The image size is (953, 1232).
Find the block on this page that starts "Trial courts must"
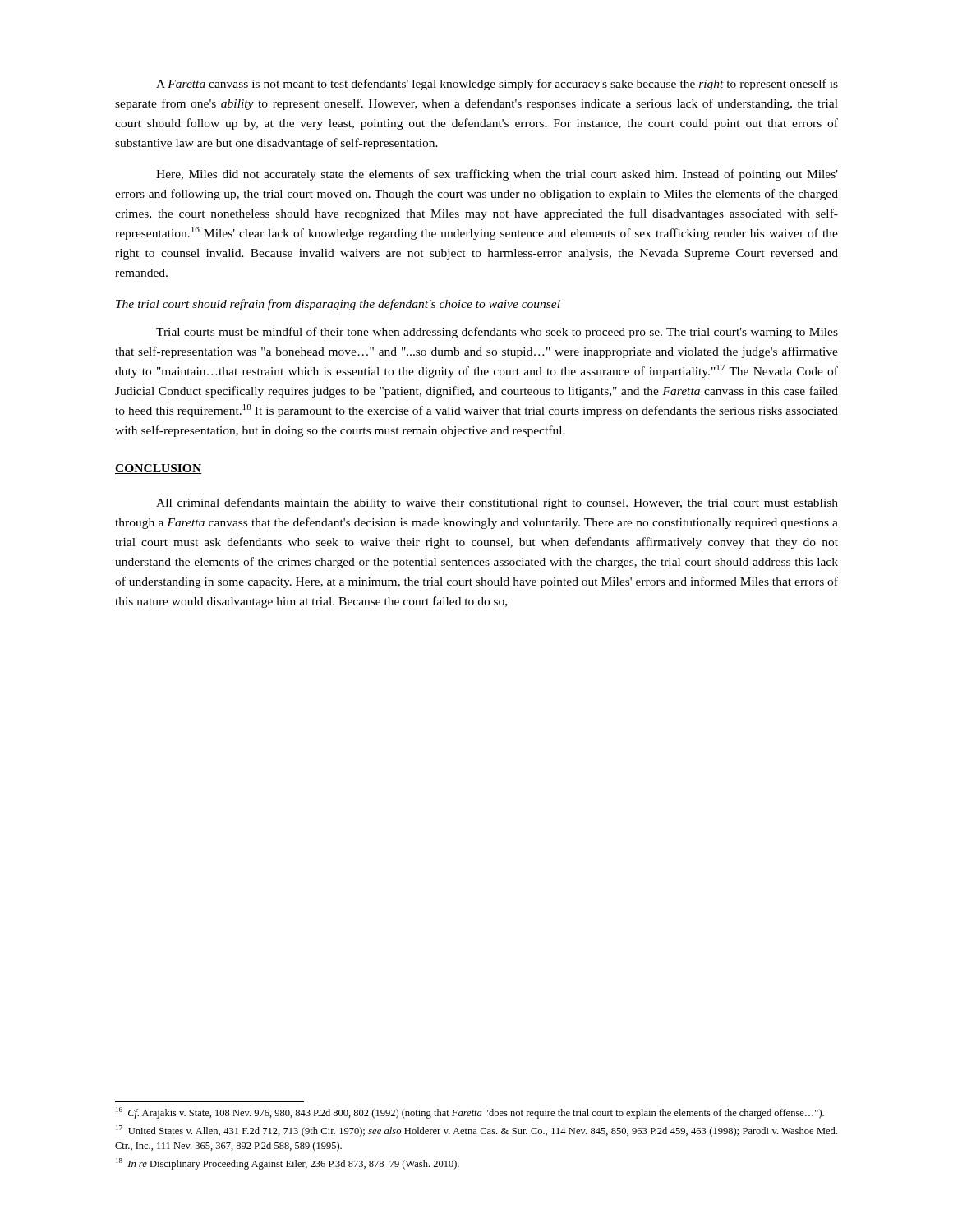tap(476, 381)
